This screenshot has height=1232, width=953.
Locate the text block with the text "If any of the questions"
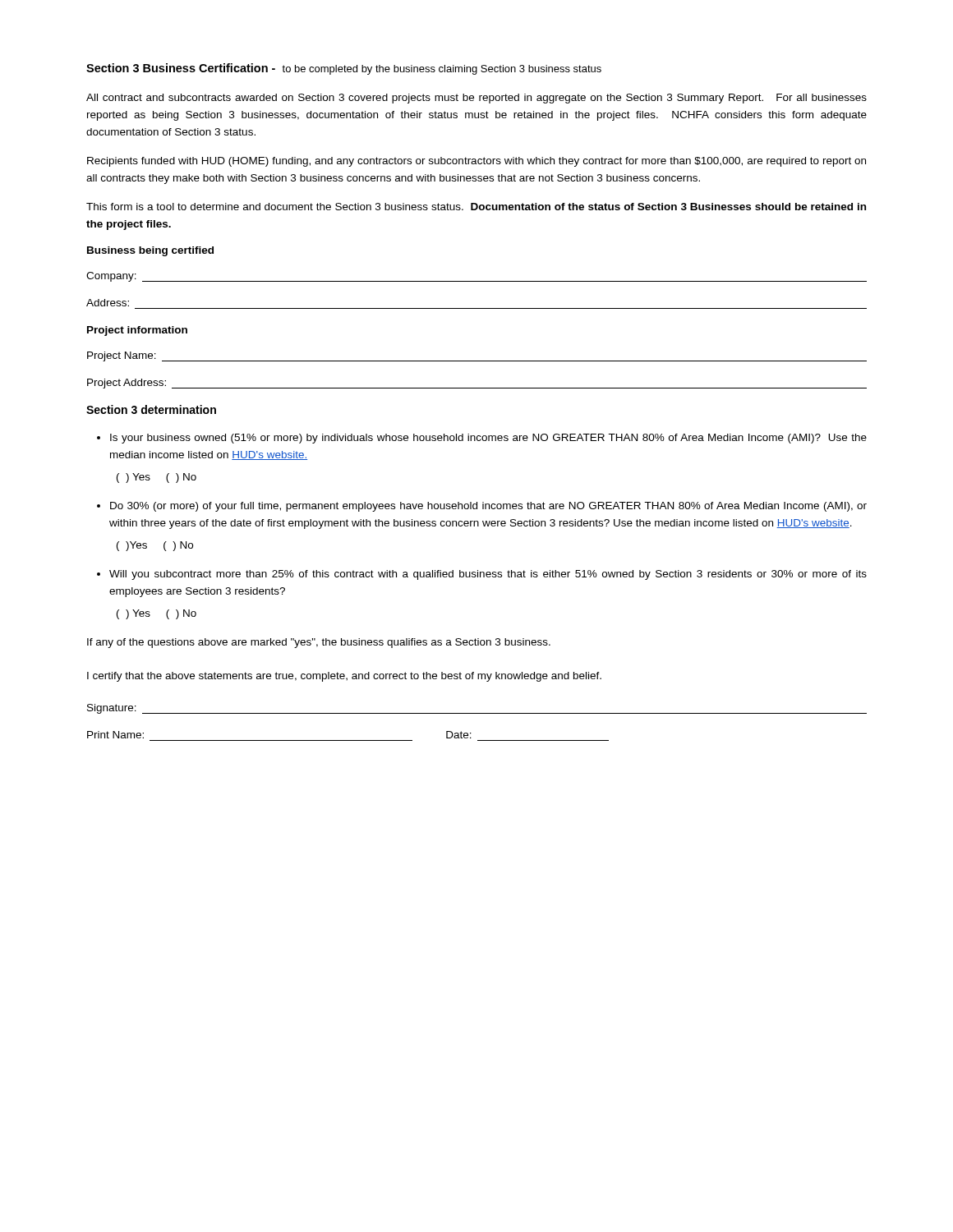click(319, 642)
